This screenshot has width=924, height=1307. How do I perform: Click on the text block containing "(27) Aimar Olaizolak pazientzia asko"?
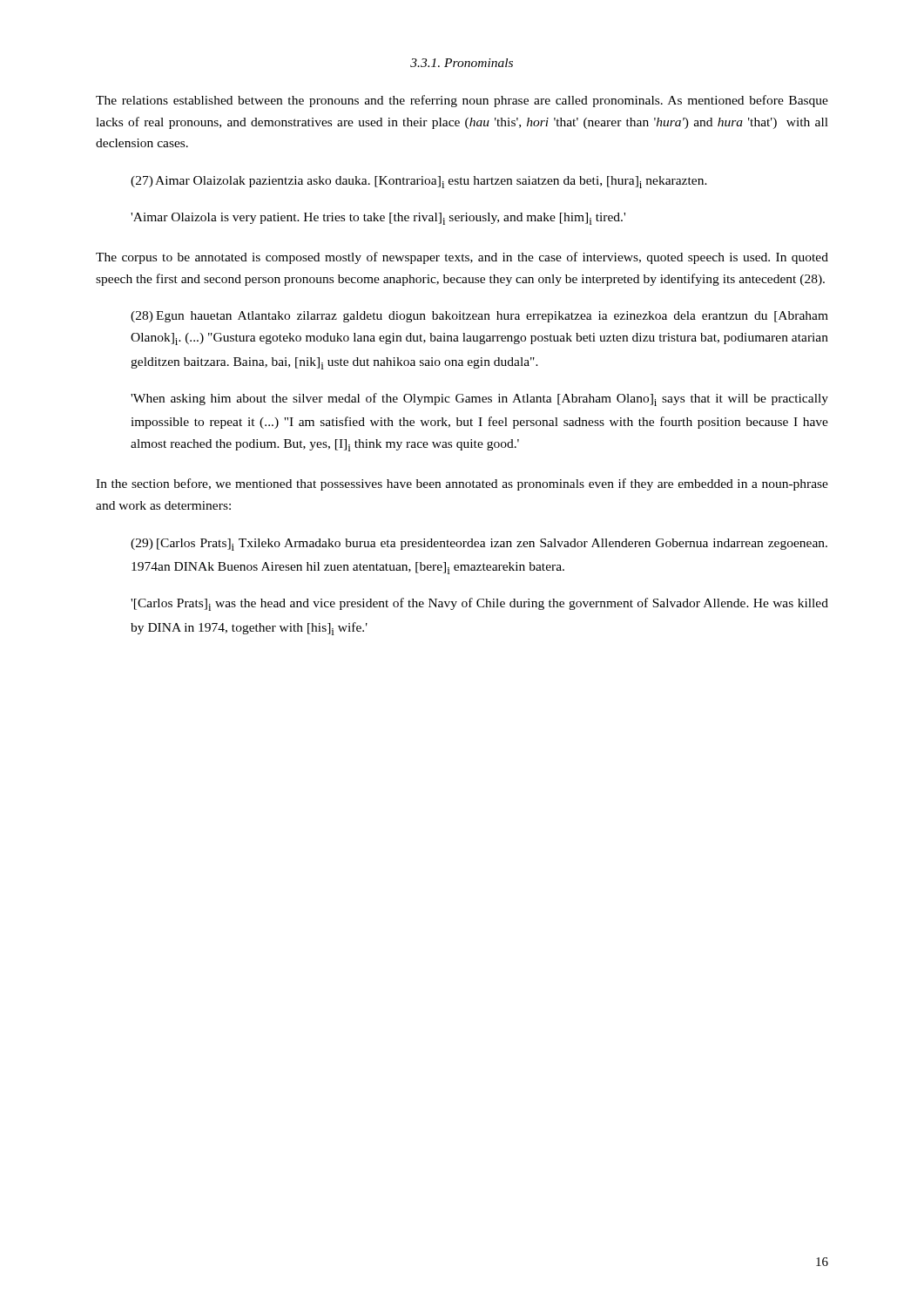[x=419, y=182]
